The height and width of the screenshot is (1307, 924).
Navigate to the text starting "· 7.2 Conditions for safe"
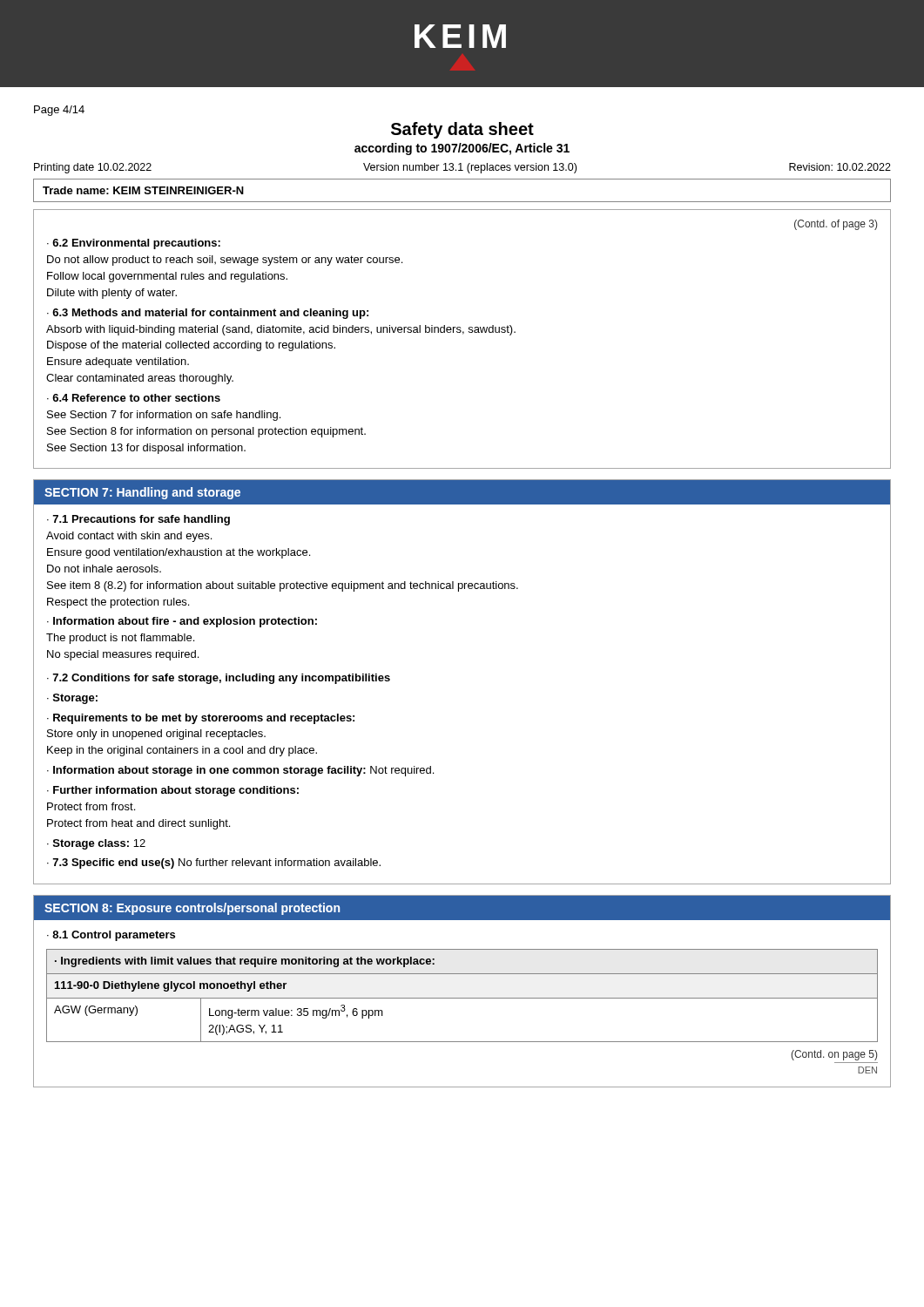(x=218, y=677)
